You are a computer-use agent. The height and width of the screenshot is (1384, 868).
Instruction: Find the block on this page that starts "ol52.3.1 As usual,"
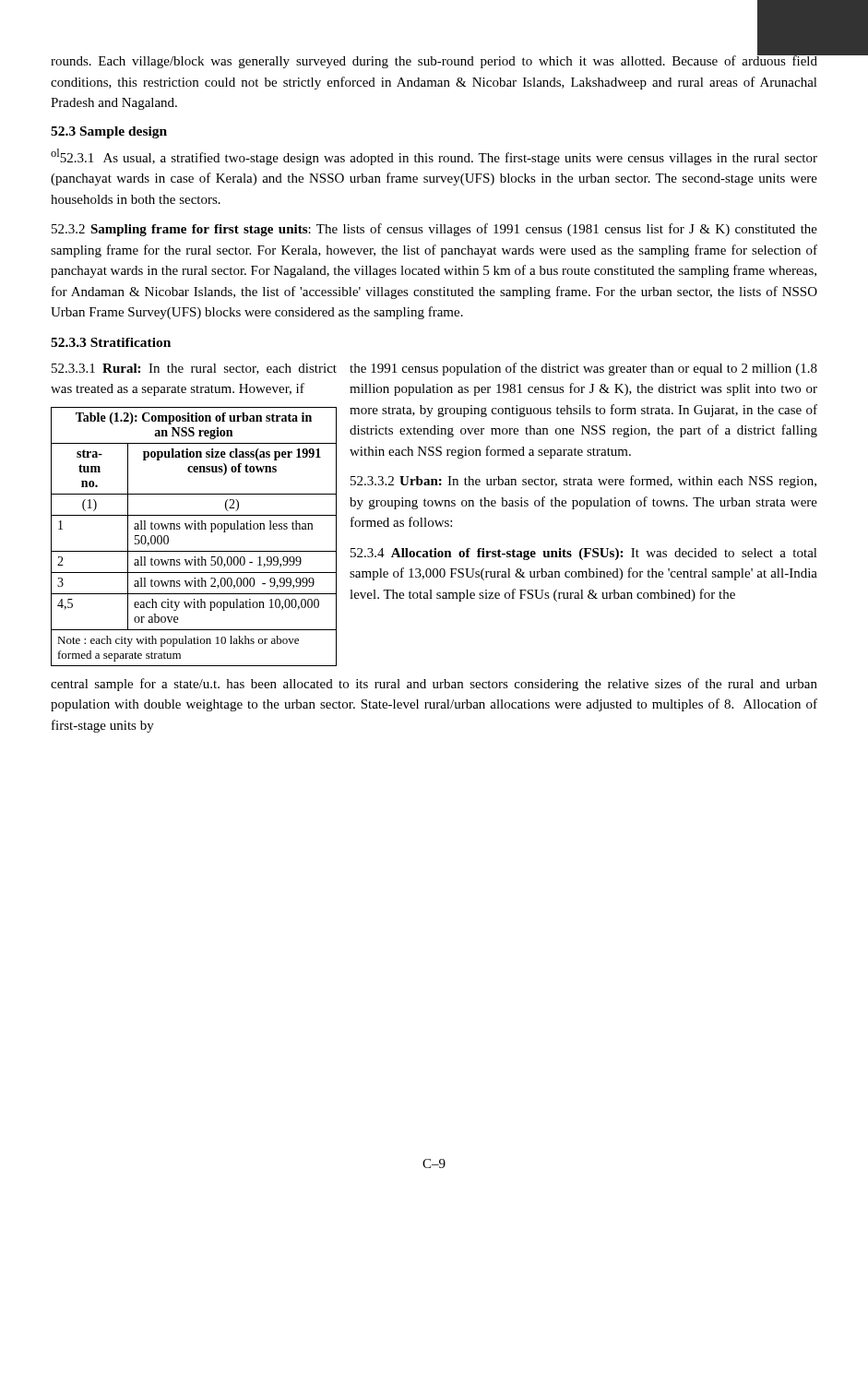[x=434, y=176]
